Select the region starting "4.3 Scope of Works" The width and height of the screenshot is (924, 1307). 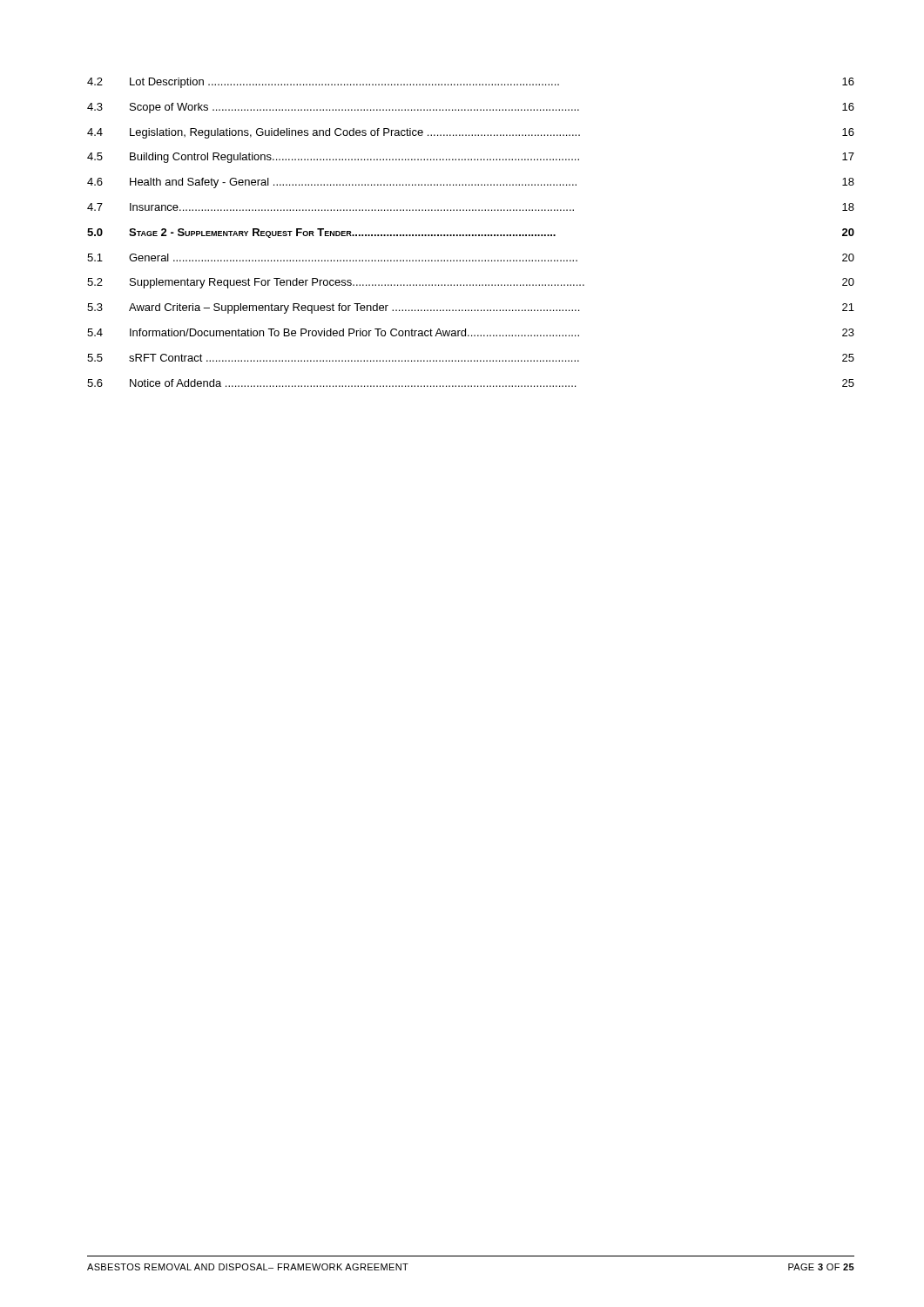click(471, 107)
